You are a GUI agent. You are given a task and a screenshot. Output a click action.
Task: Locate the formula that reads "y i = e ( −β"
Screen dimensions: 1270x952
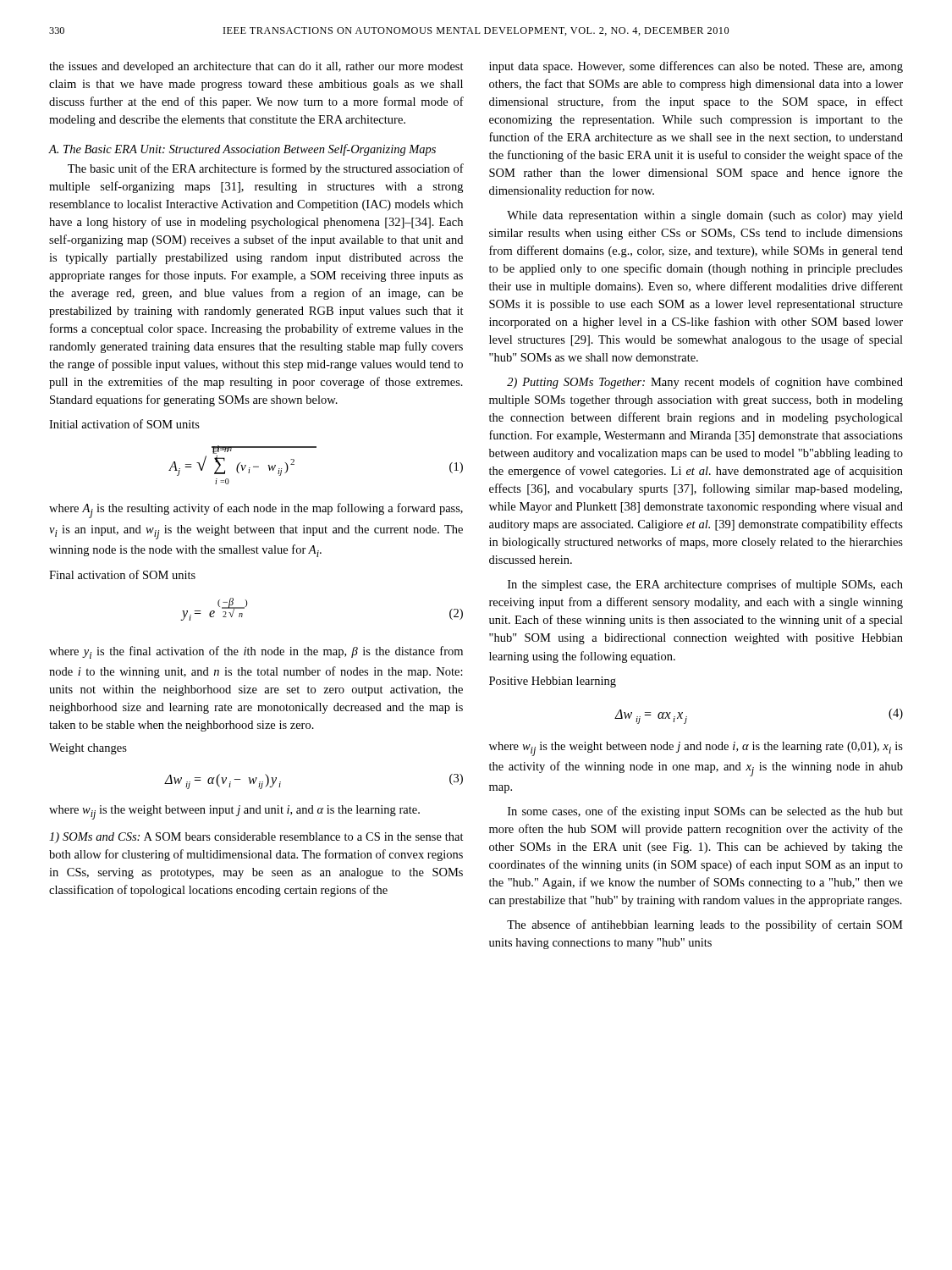[256, 613]
